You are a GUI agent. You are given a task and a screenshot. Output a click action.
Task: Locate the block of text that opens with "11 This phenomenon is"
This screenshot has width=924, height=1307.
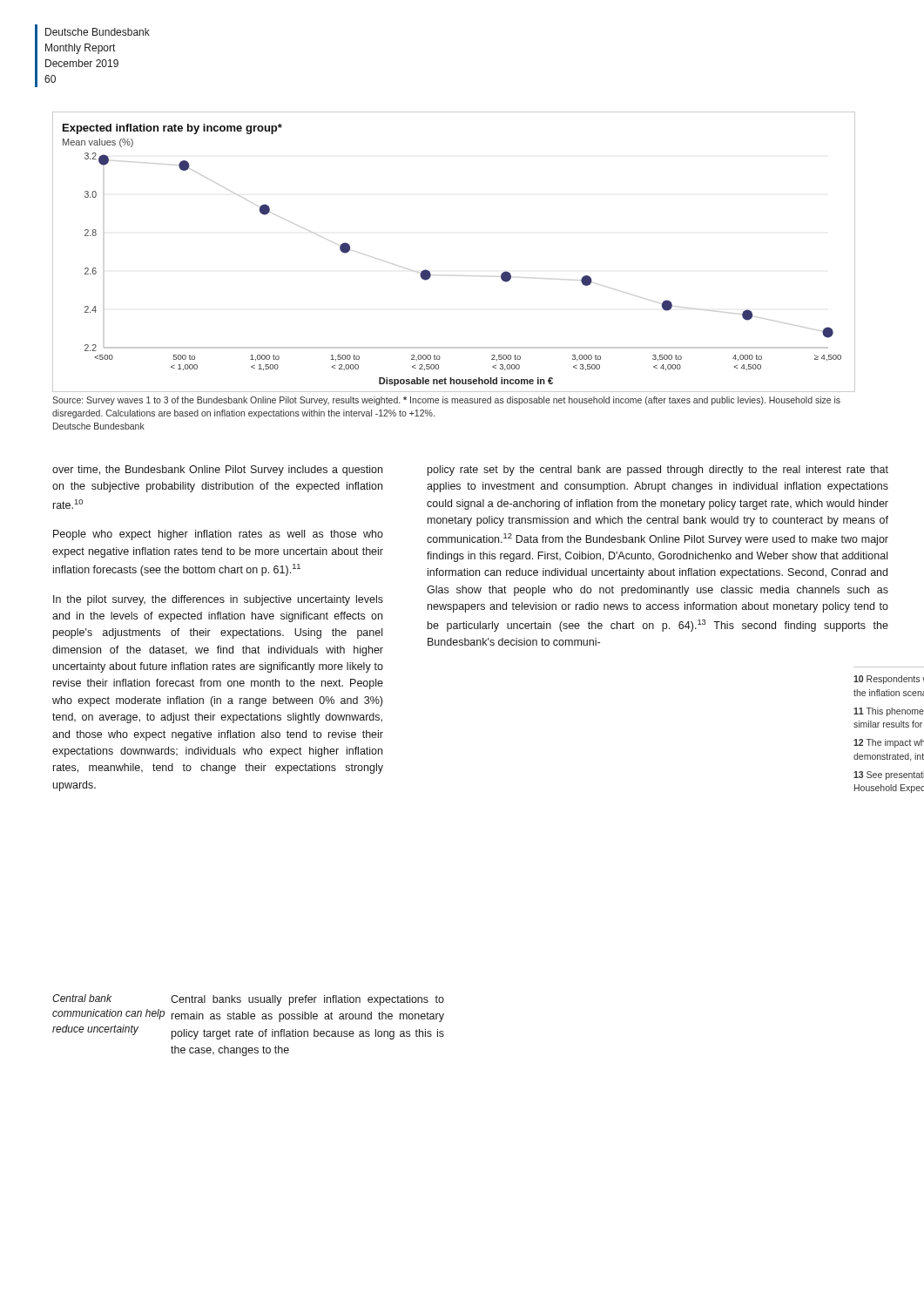tap(889, 718)
